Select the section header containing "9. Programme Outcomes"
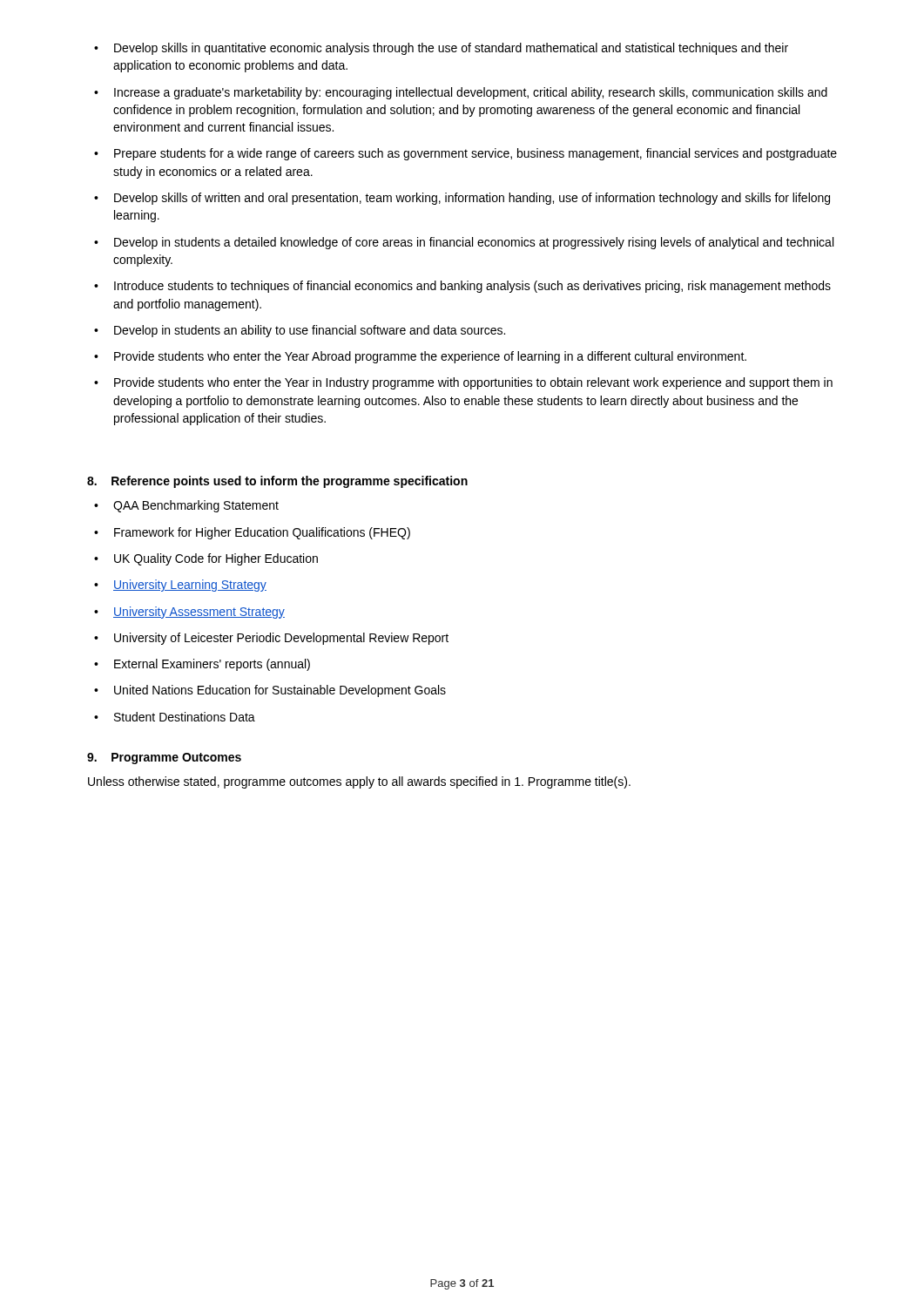 click(164, 757)
